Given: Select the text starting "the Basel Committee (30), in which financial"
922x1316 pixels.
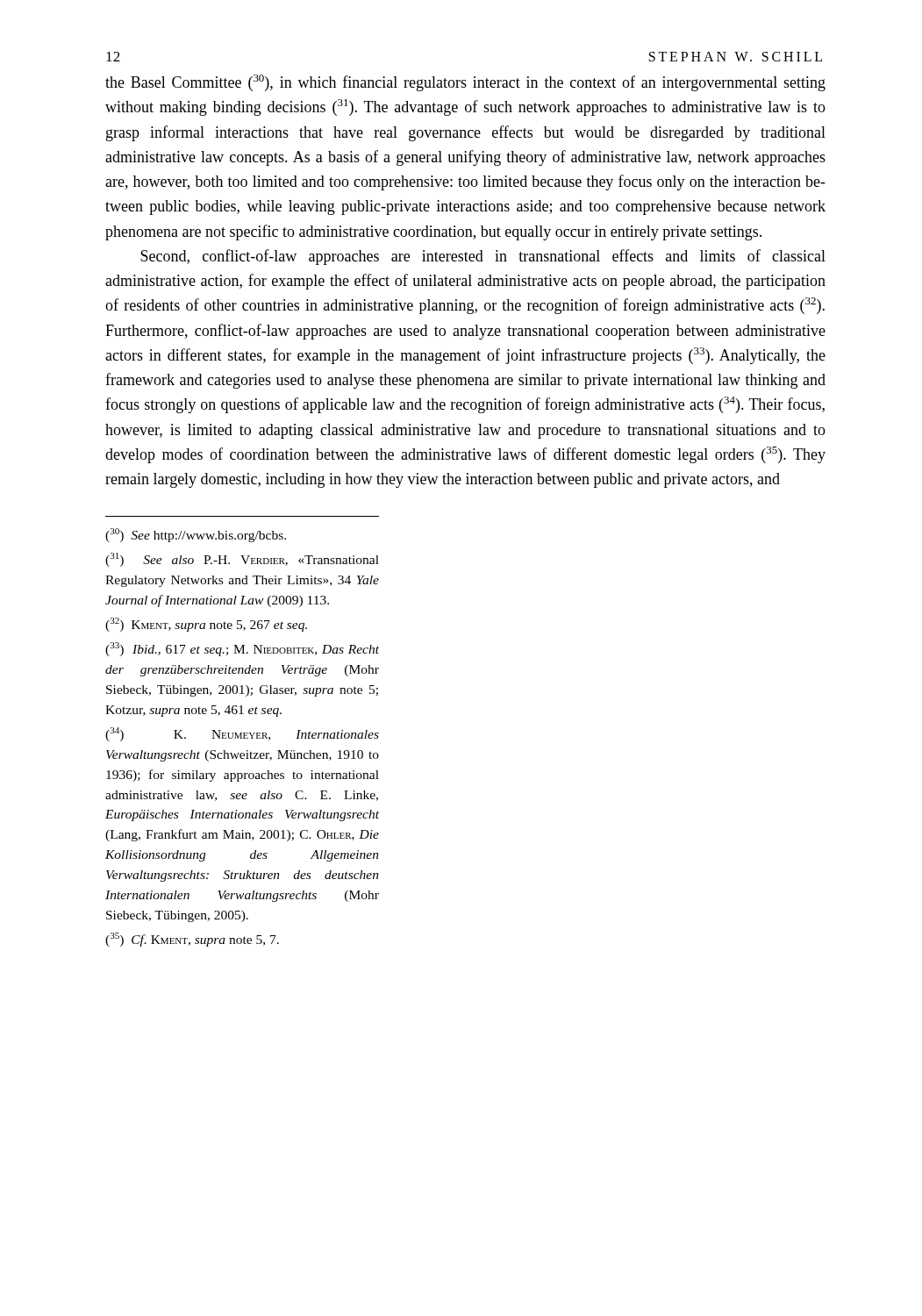Looking at the screenshot, I should point(465,281).
